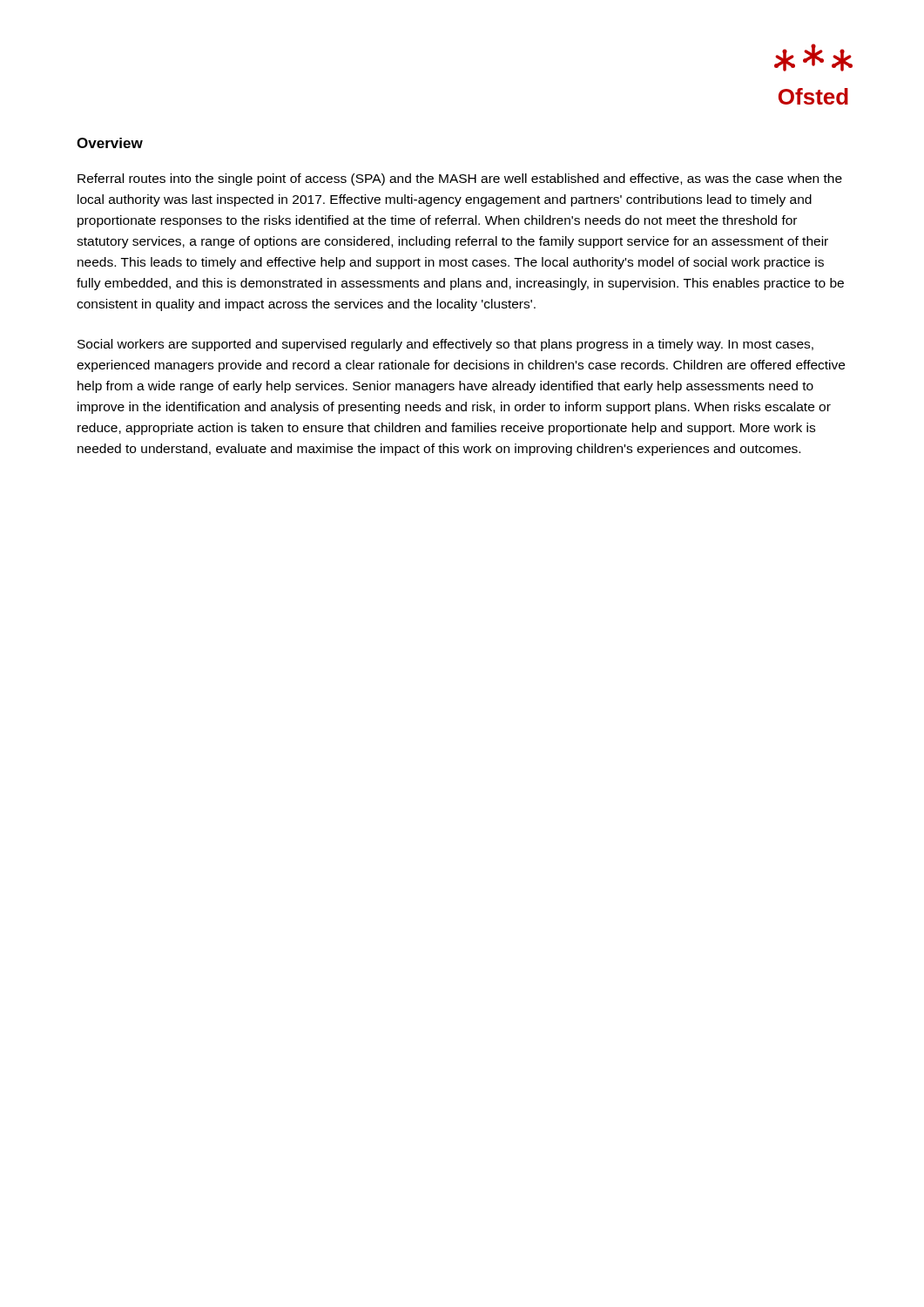Image resolution: width=924 pixels, height=1307 pixels.
Task: Where is the passage that starts "Referral routes into"?
Action: click(461, 241)
